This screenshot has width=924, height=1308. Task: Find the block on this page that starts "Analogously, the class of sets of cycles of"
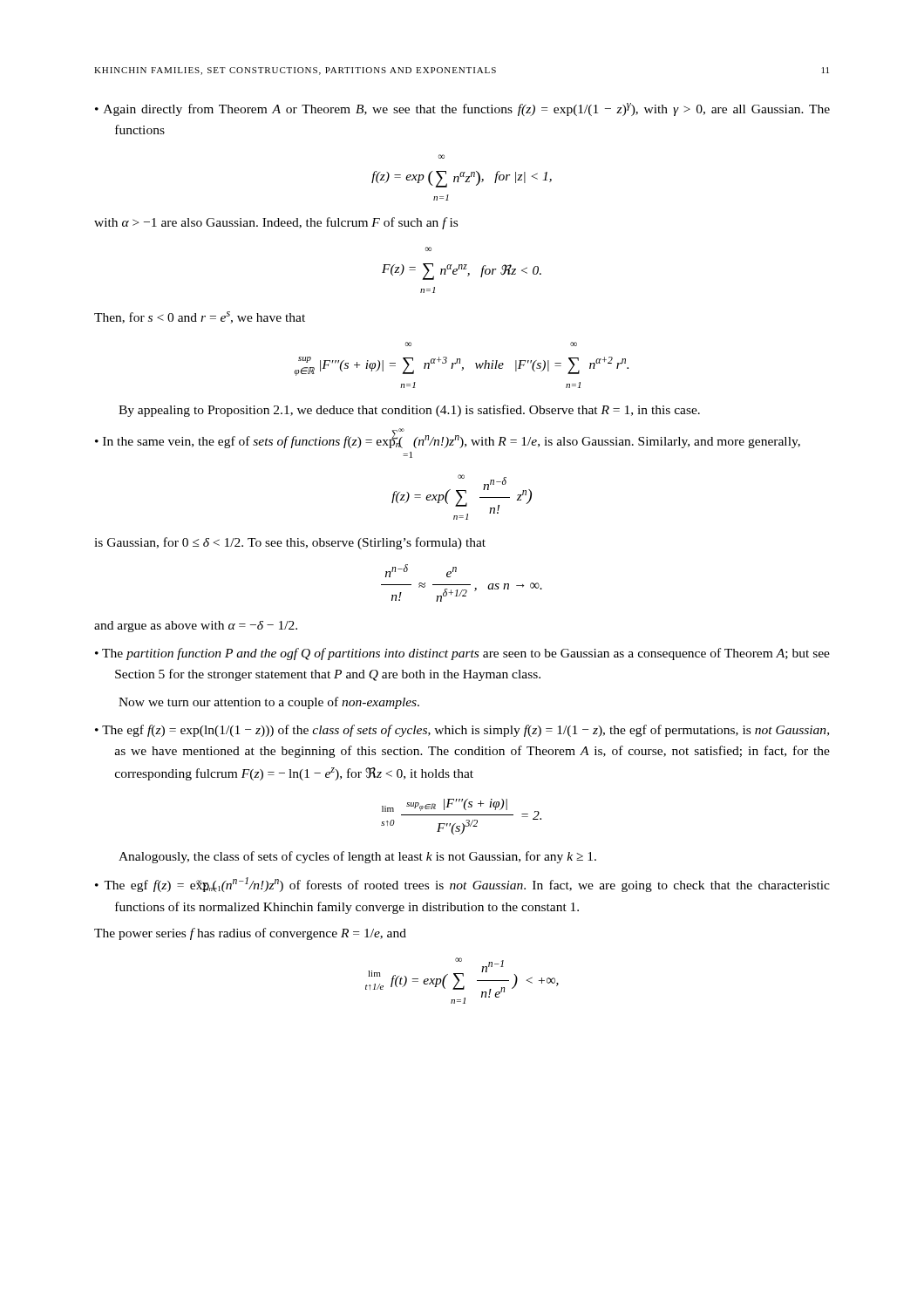point(358,855)
